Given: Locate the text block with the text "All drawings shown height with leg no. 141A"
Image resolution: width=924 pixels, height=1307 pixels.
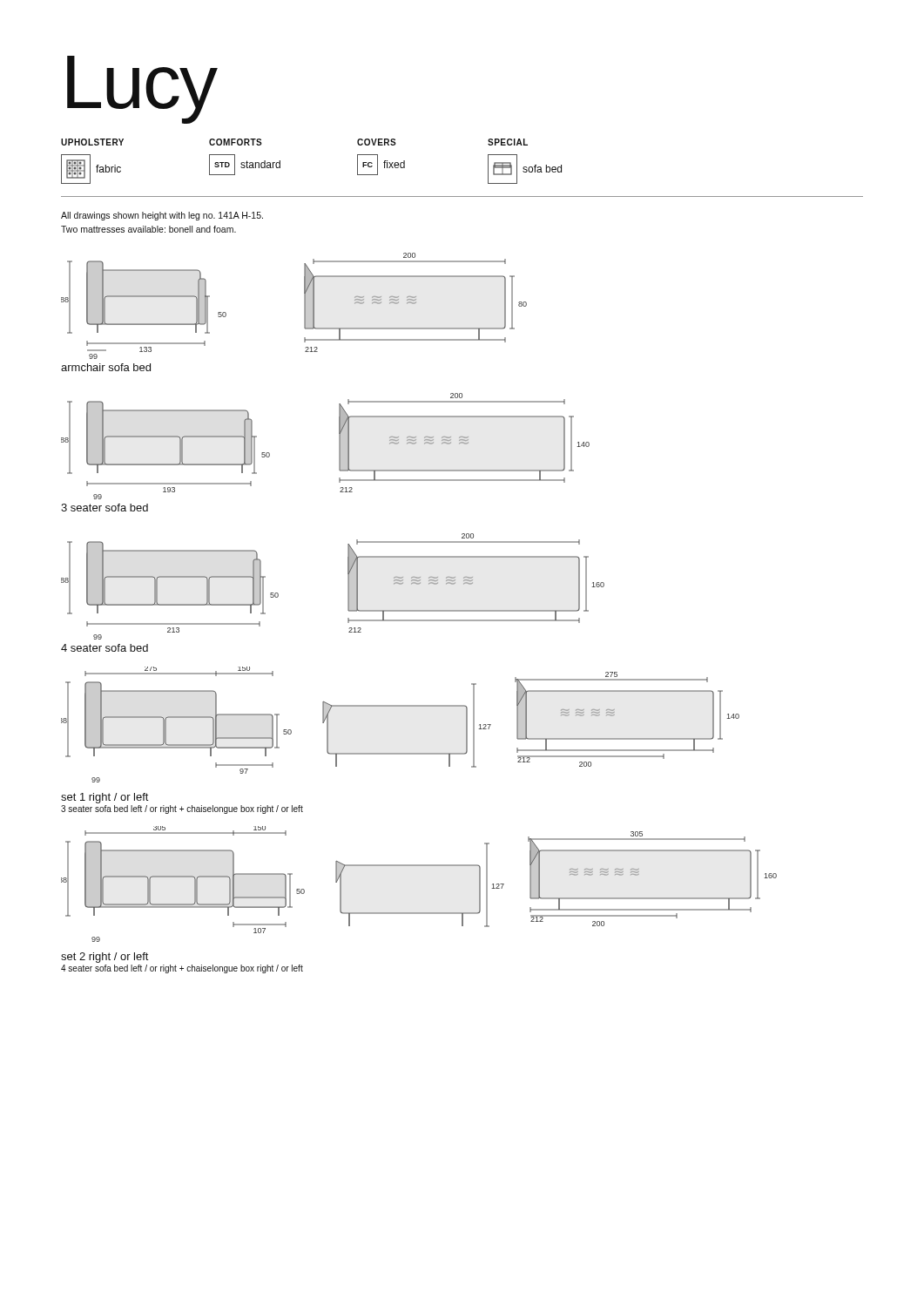Looking at the screenshot, I should (162, 222).
